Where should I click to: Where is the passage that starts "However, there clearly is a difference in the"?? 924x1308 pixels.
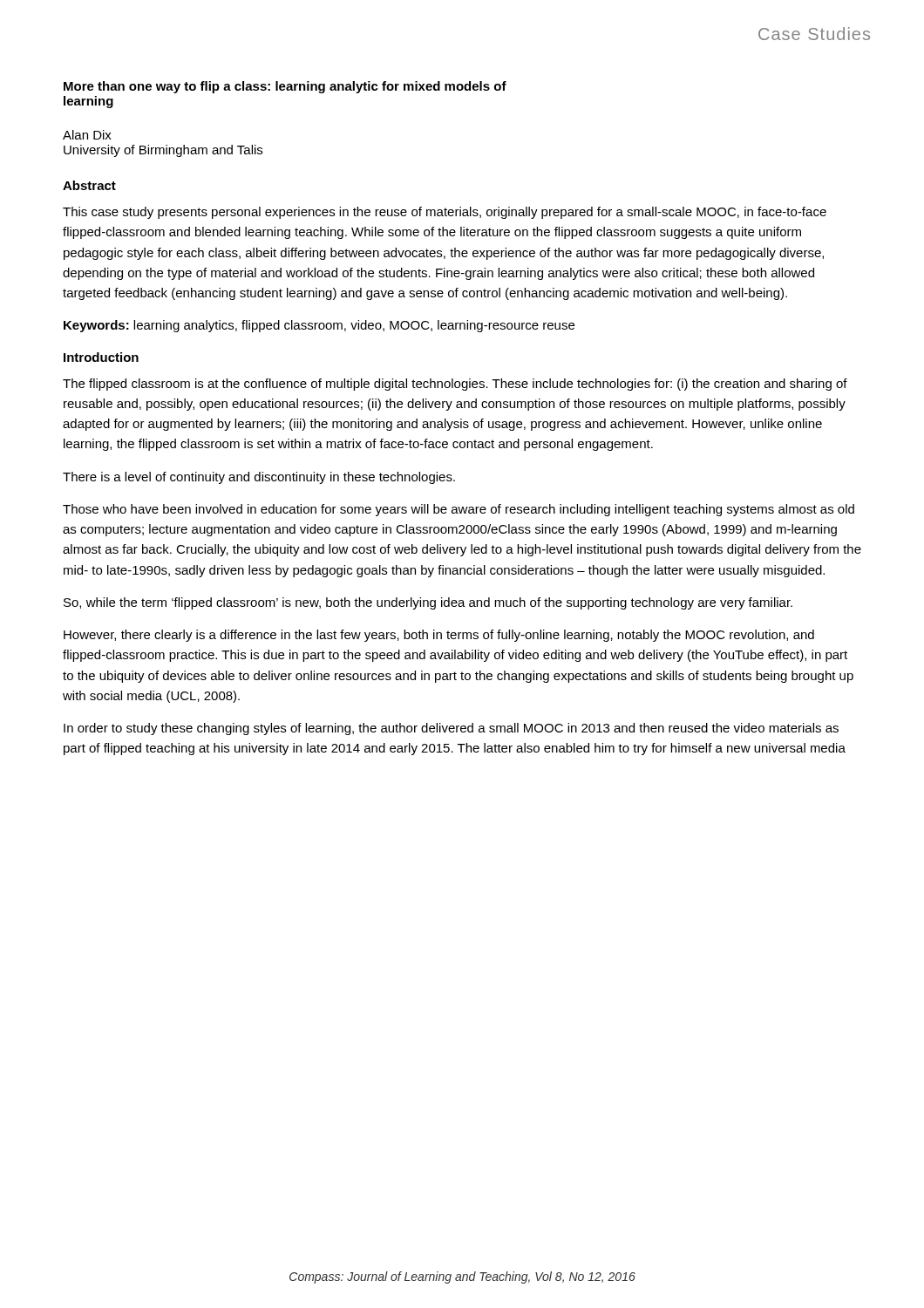pyautogui.click(x=462, y=665)
